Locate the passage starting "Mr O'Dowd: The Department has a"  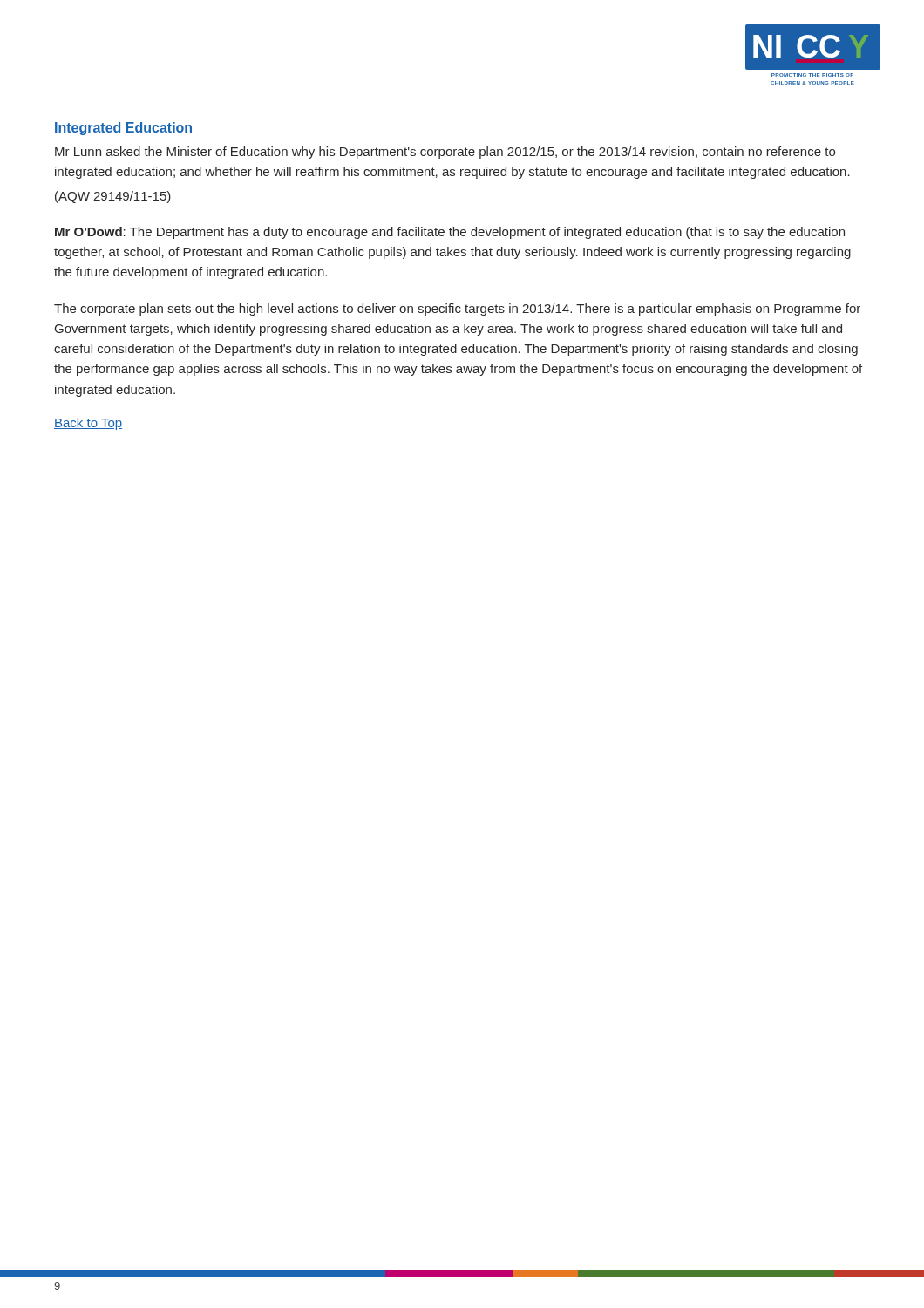tap(453, 252)
